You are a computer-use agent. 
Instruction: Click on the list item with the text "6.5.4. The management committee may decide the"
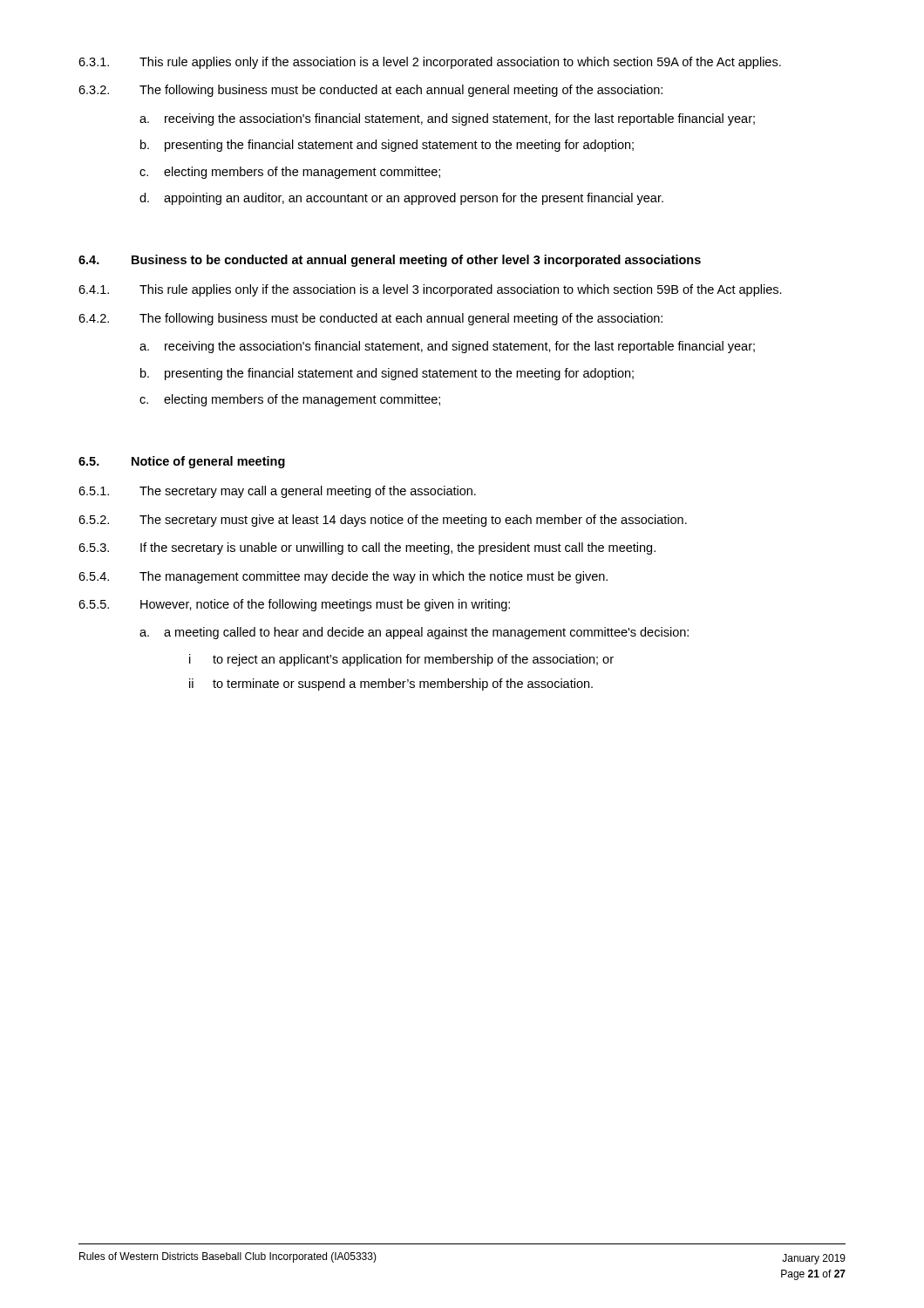click(x=462, y=576)
